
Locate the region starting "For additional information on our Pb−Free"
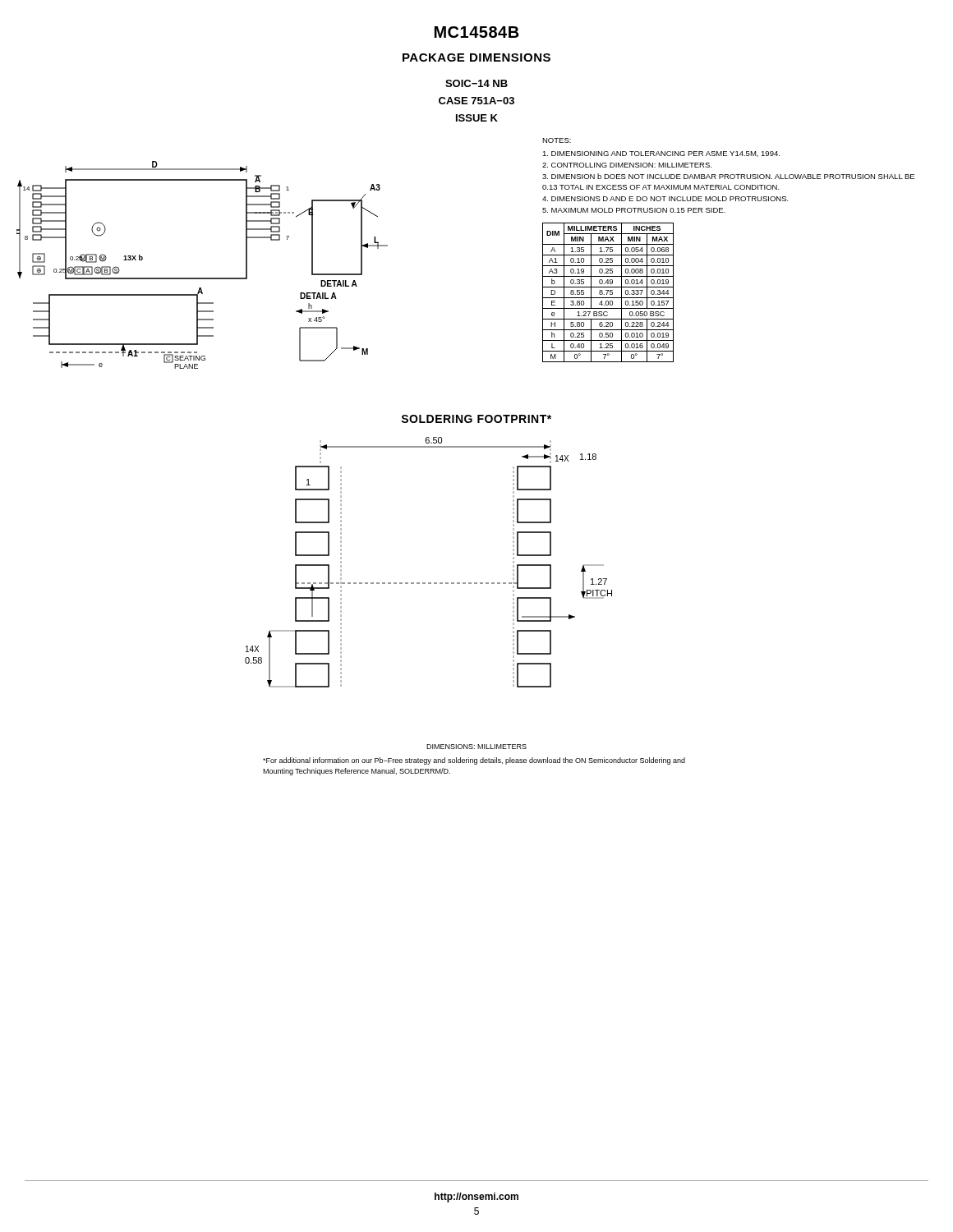[474, 766]
